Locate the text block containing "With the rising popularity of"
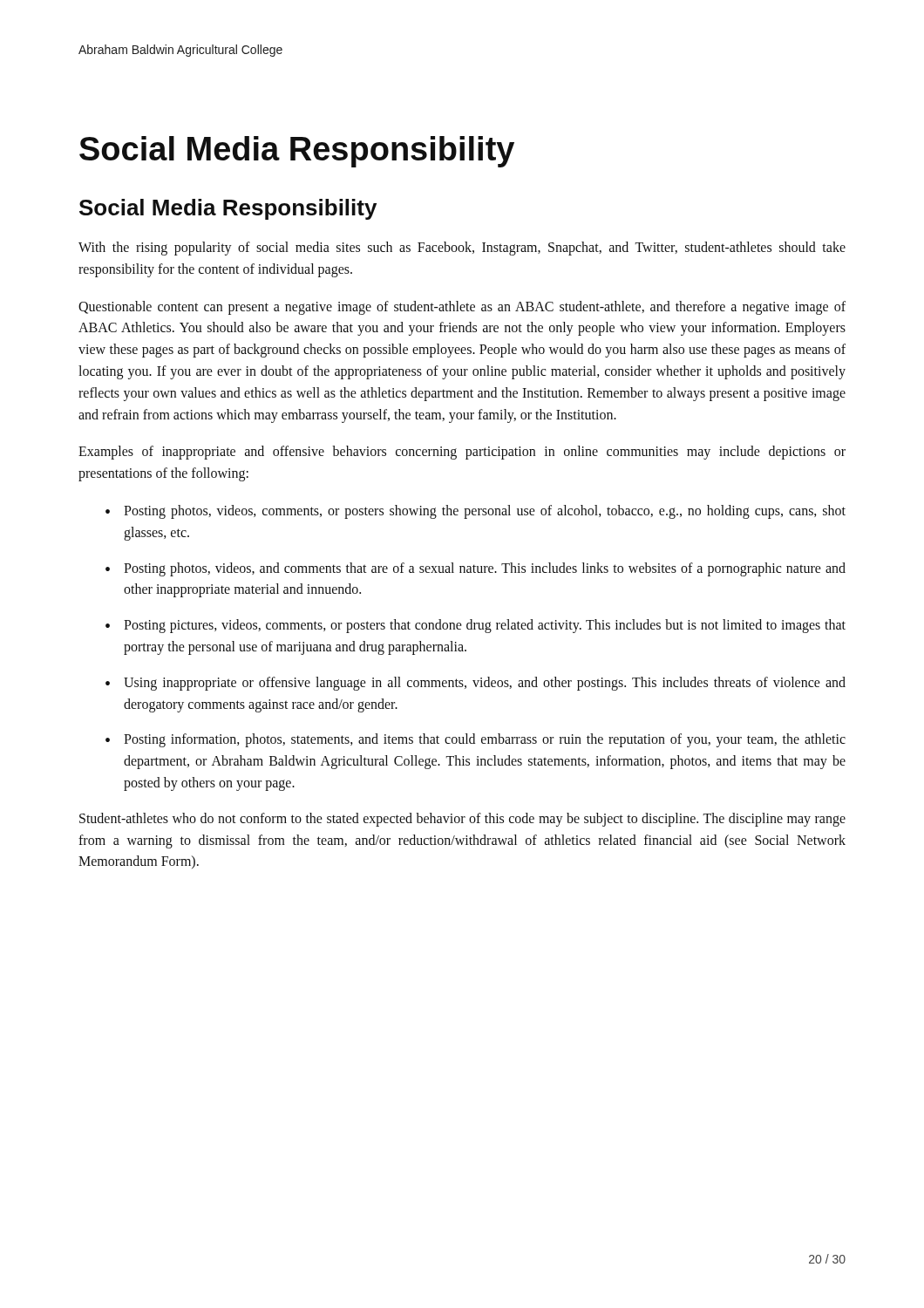The height and width of the screenshot is (1308, 924). pyautogui.click(x=462, y=258)
